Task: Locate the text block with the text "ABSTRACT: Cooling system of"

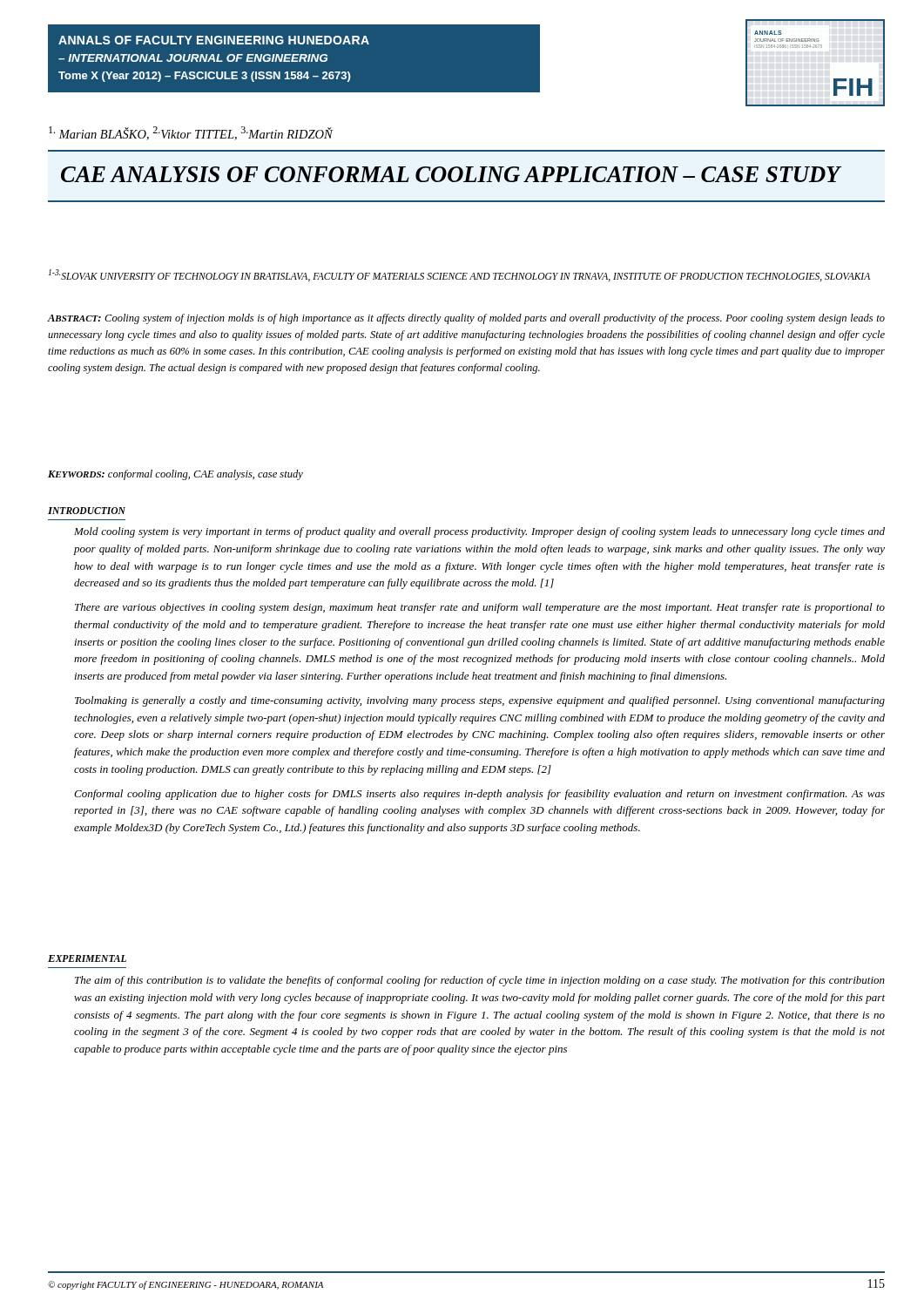Action: (466, 343)
